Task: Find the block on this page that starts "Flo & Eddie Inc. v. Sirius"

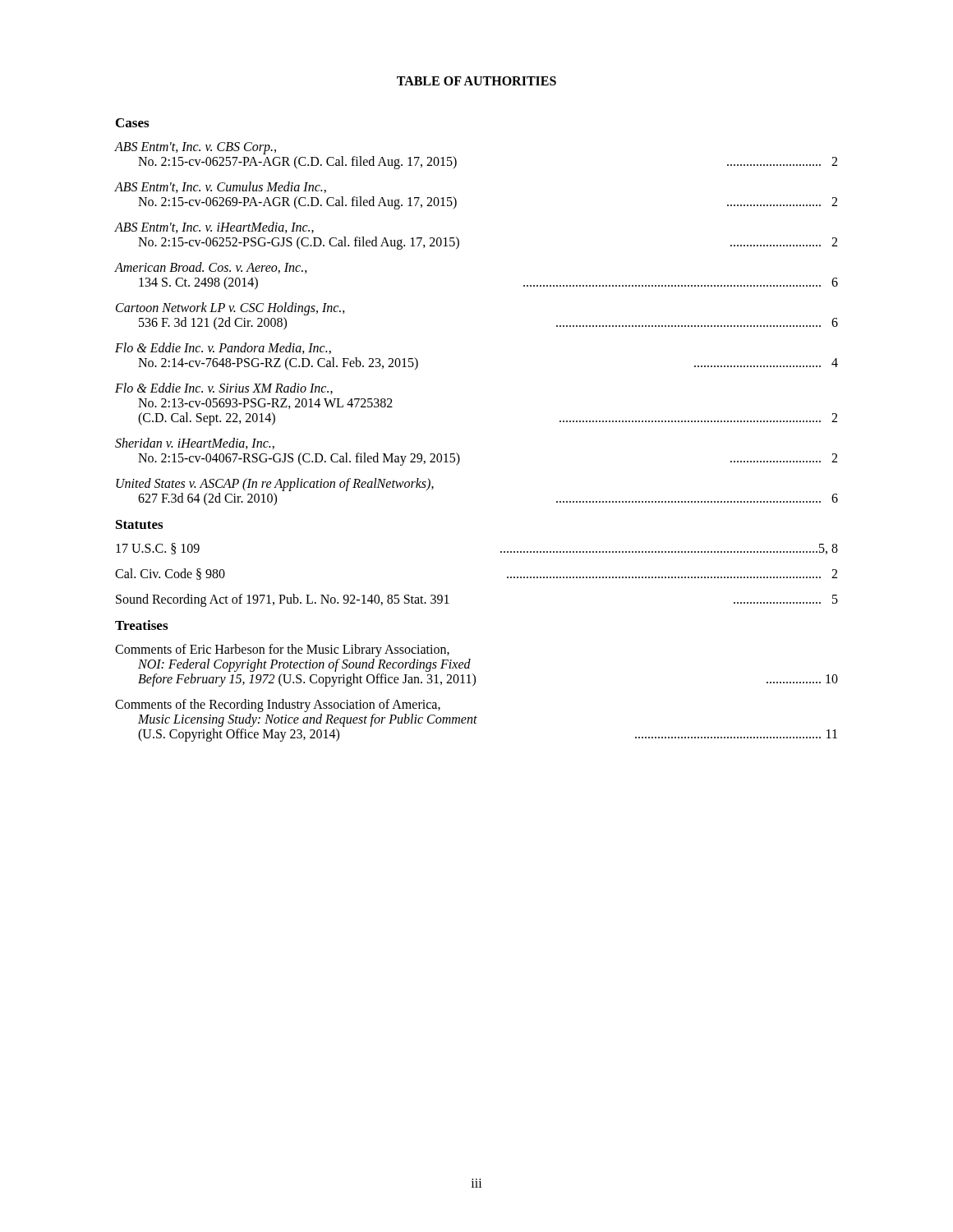Action: [x=224, y=388]
